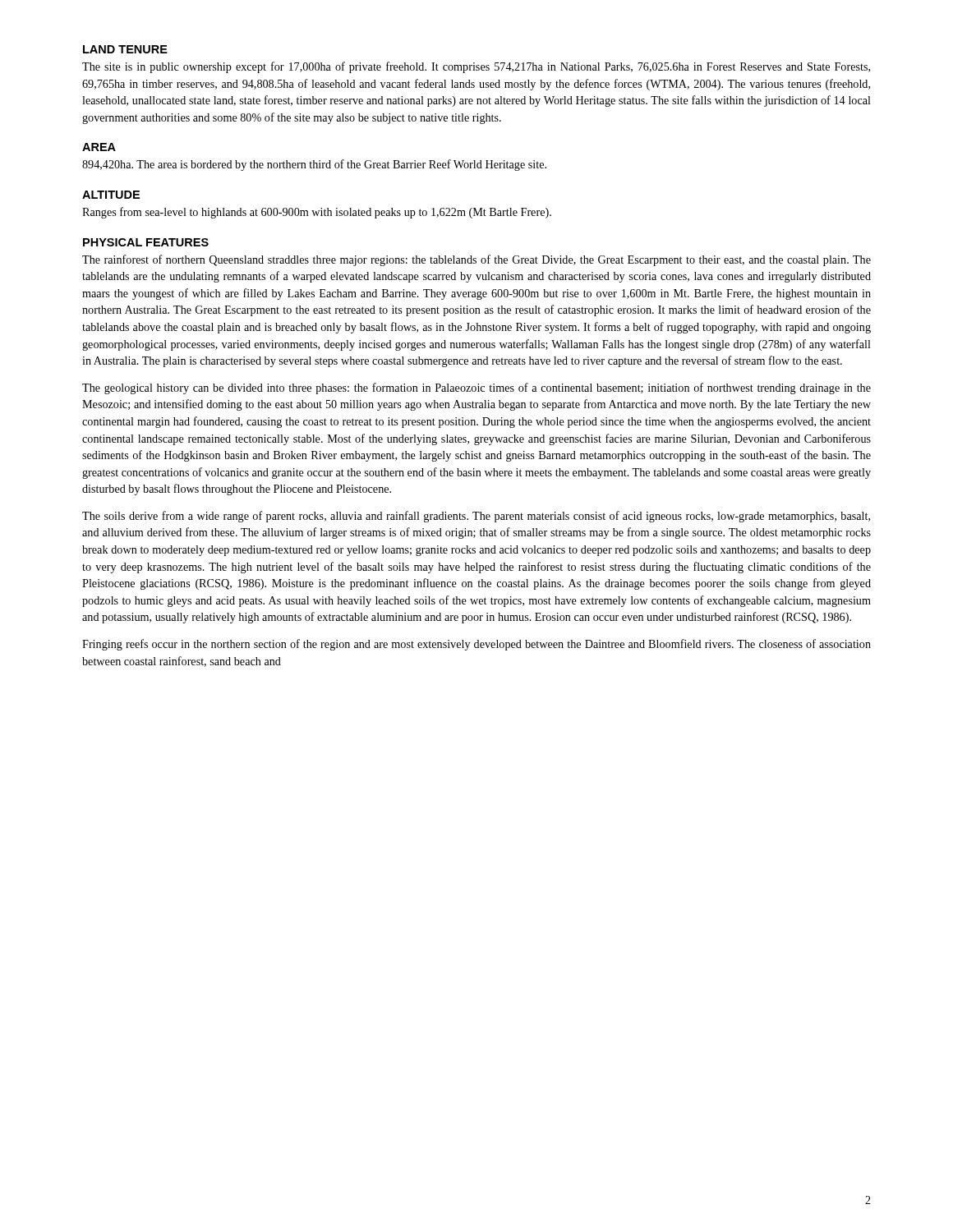Locate the block of text that opens with "The site is in public ownership except"
953x1232 pixels.
coord(476,92)
